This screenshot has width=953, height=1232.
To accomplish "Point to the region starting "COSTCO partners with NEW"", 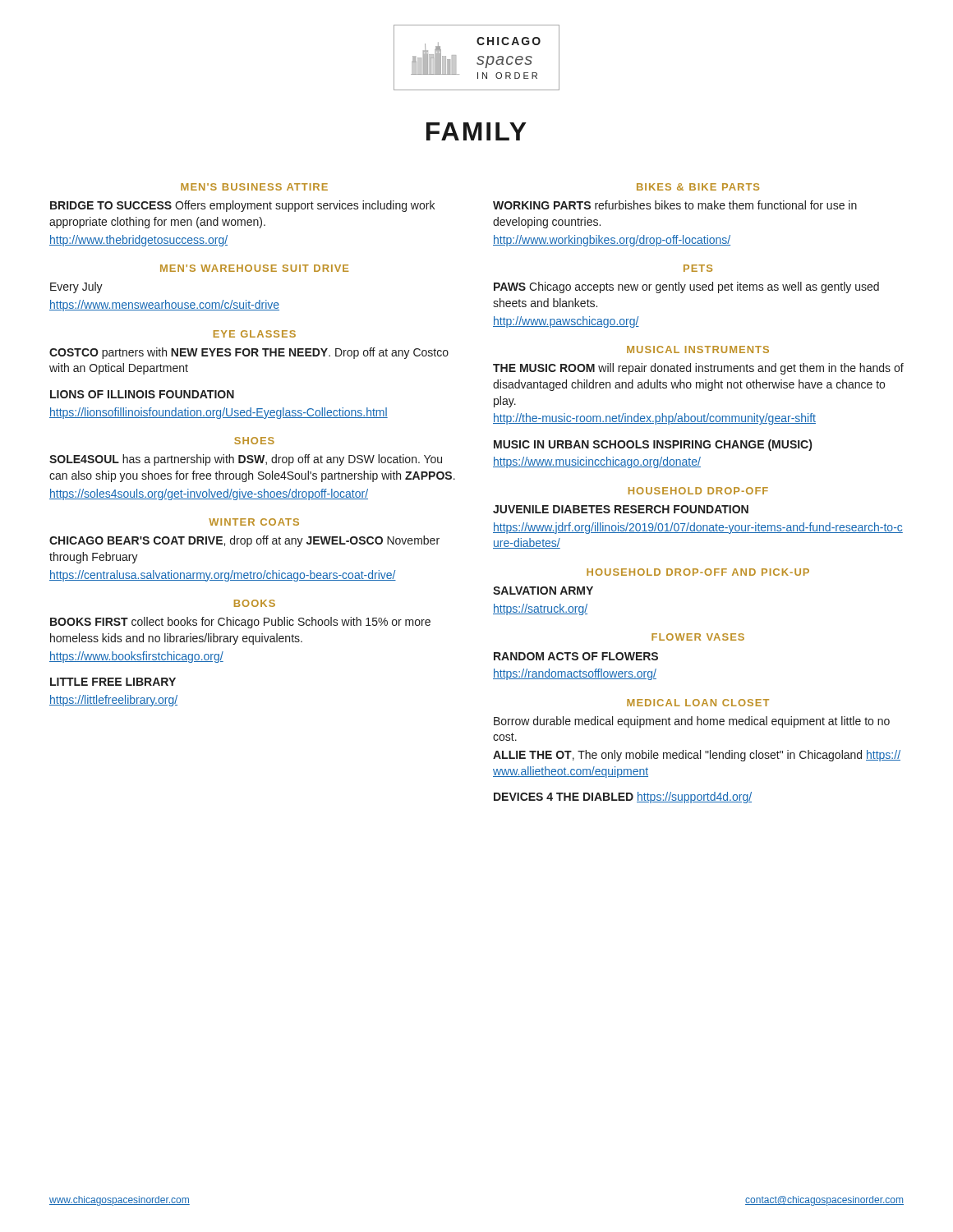I will 255,361.
